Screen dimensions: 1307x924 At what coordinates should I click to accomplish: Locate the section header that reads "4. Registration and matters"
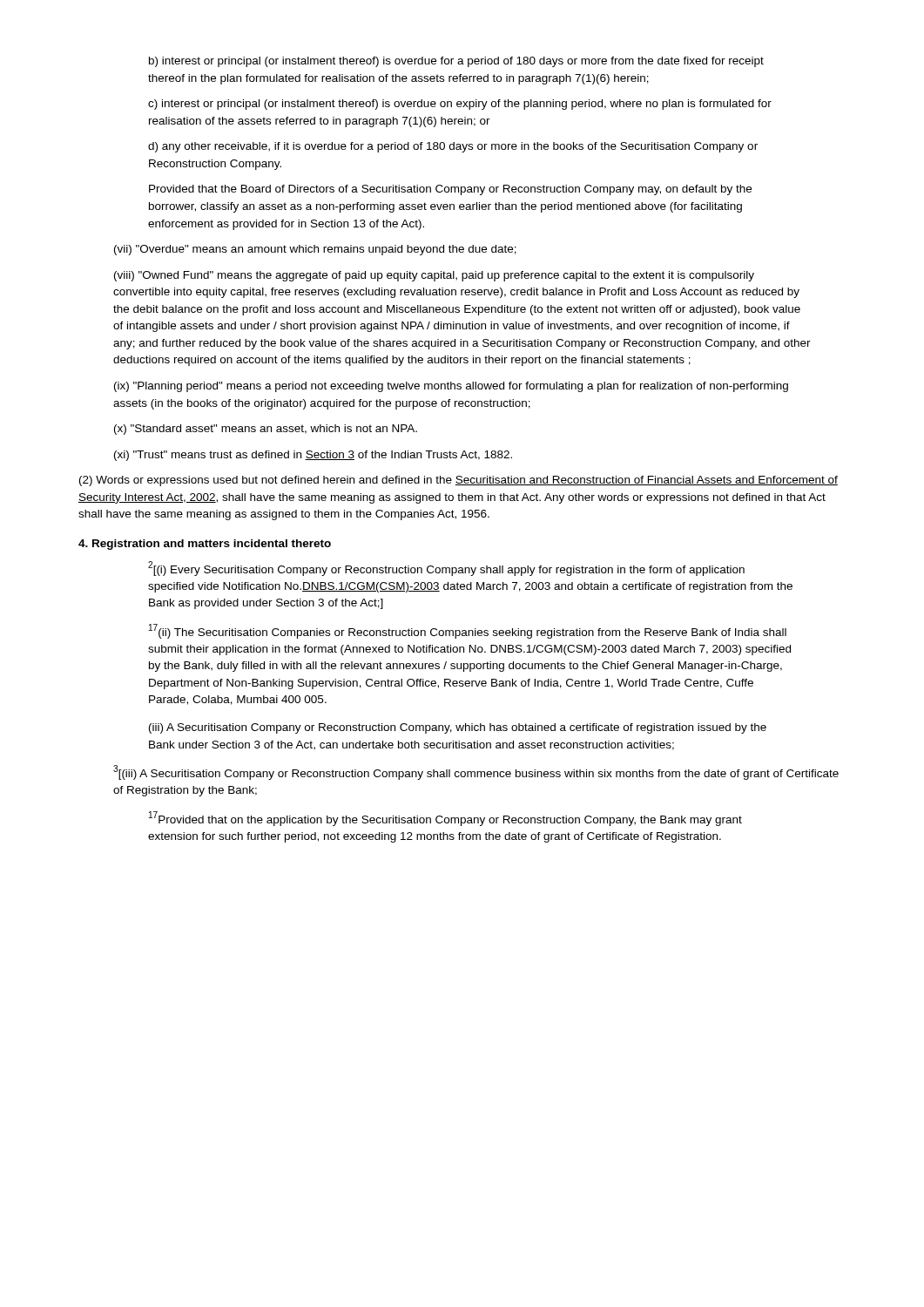coord(205,543)
